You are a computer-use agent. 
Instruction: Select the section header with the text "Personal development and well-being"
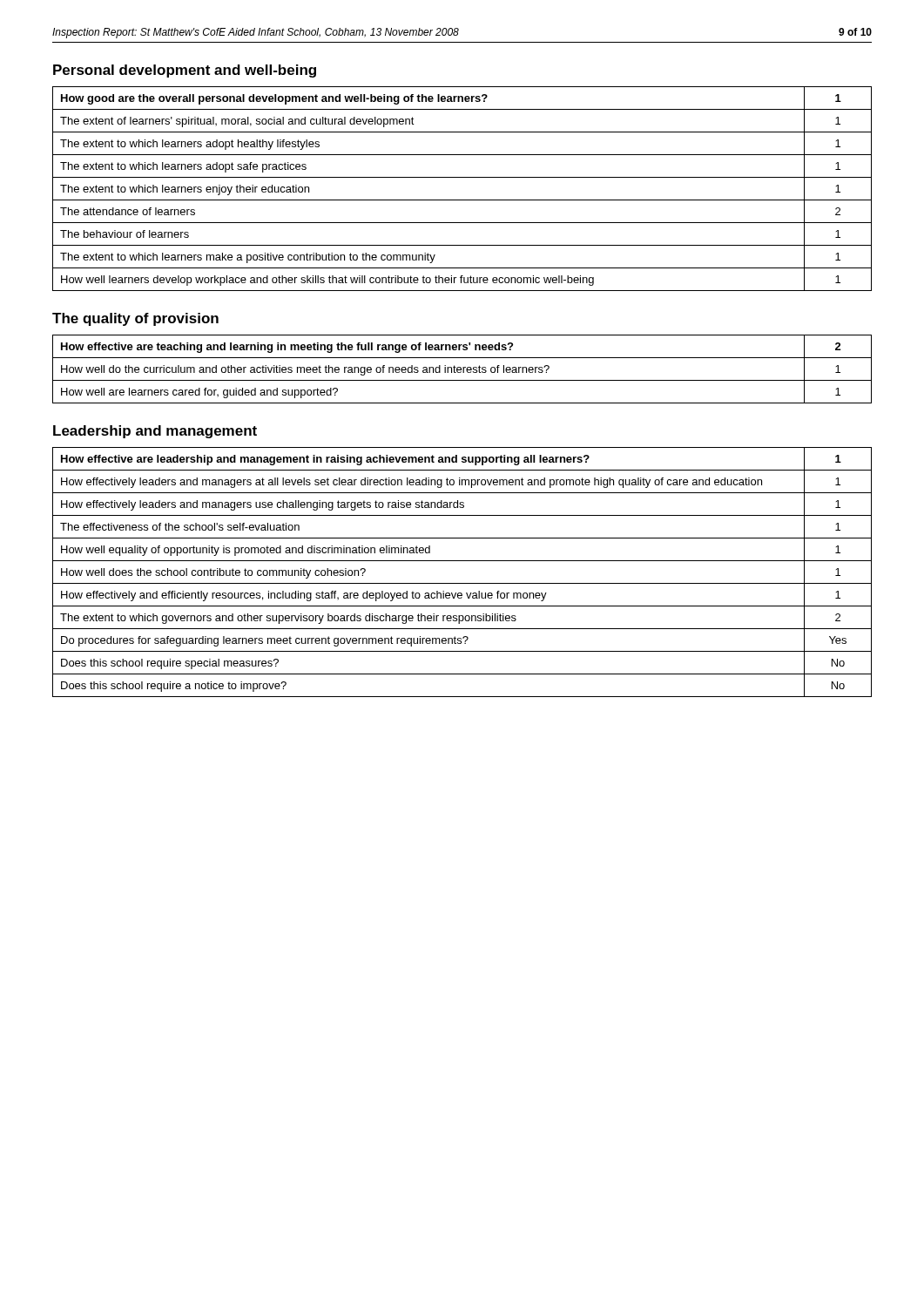pos(185,70)
